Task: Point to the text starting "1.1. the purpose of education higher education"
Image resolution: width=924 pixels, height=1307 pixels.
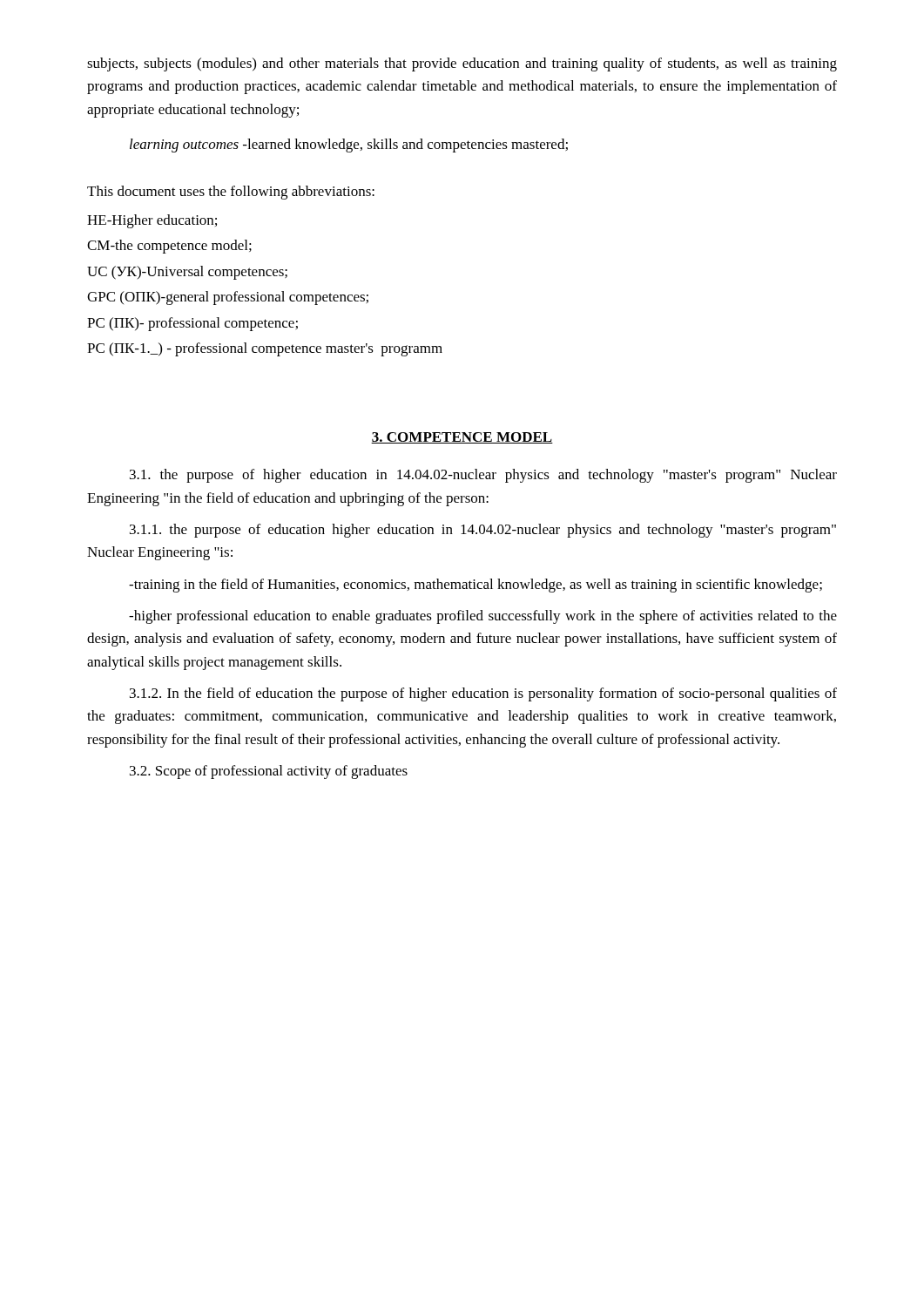Action: tap(462, 541)
